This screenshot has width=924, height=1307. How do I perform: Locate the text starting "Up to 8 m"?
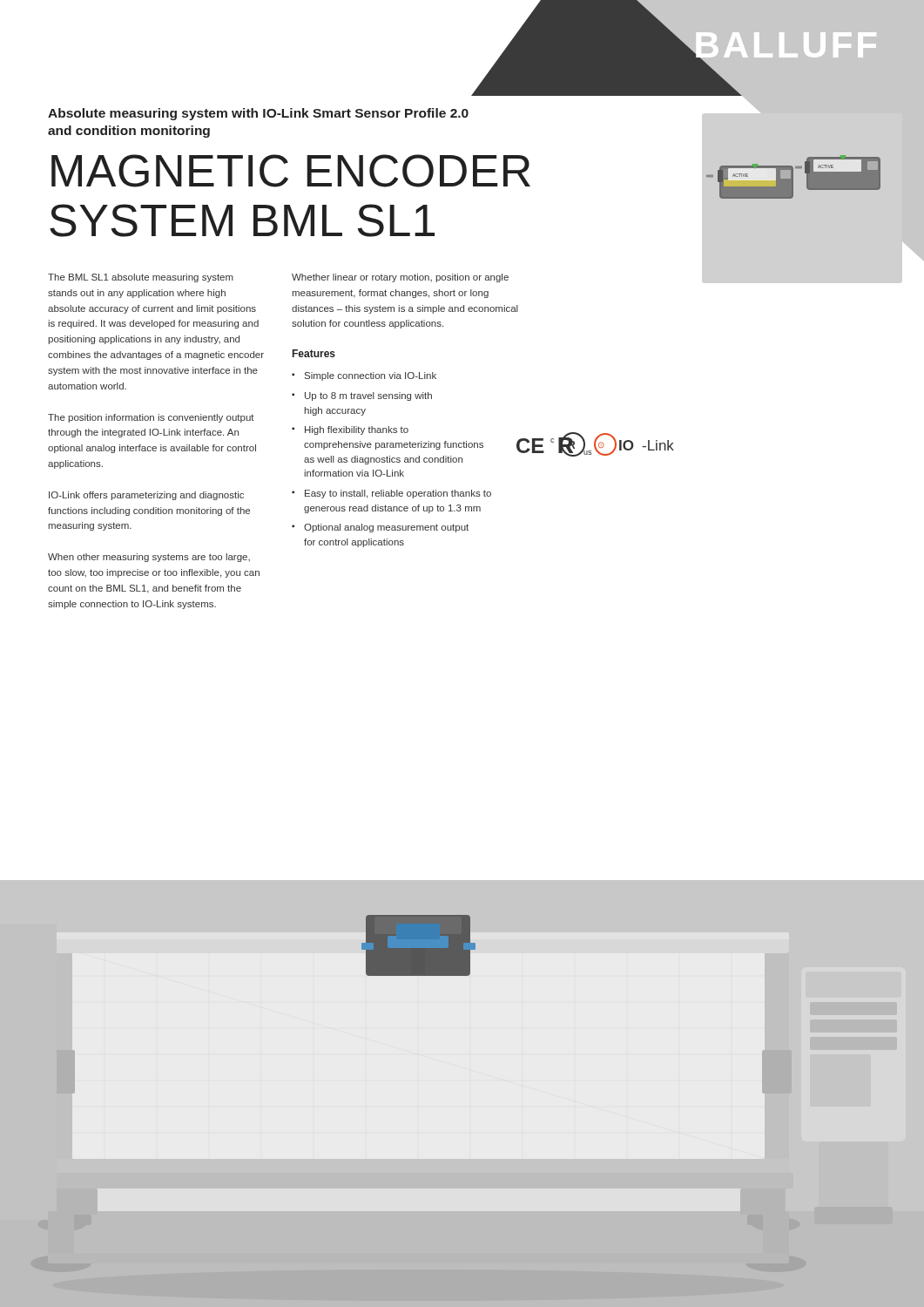tap(368, 403)
